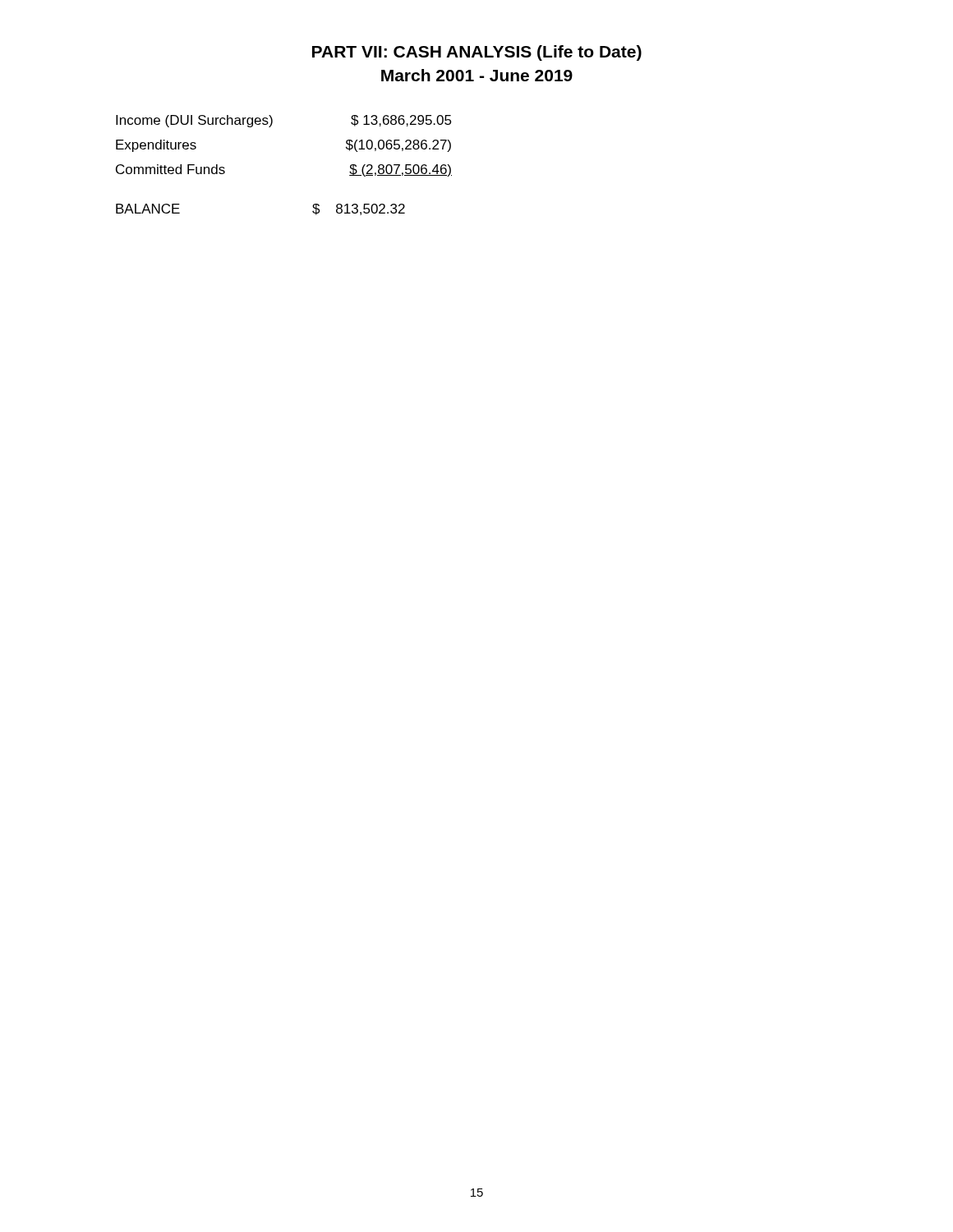Click on the text that says "BALANCE $ 813,502.32"
The height and width of the screenshot is (1232, 953).
coord(143,209)
